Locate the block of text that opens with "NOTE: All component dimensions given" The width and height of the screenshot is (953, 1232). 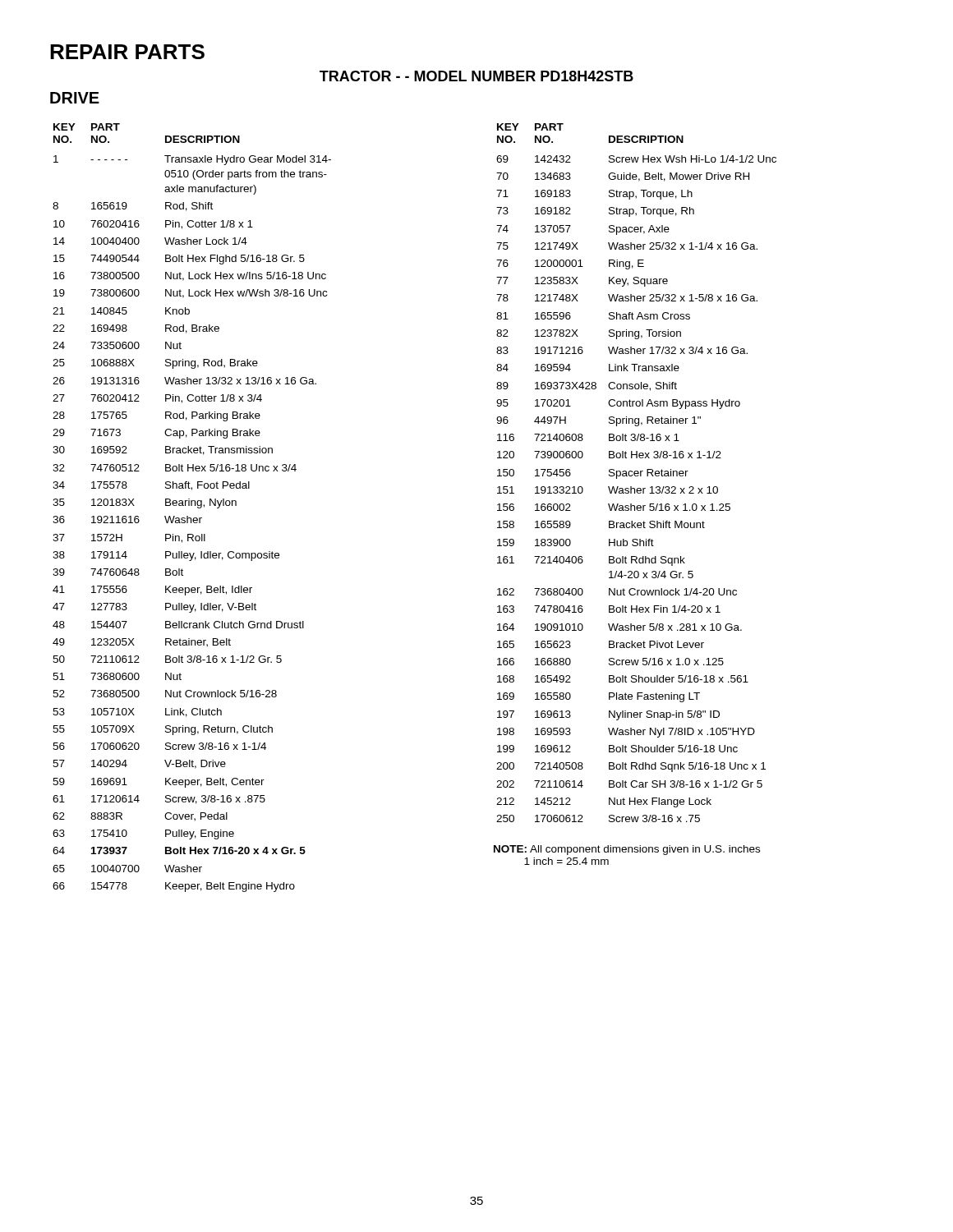[x=627, y=855]
